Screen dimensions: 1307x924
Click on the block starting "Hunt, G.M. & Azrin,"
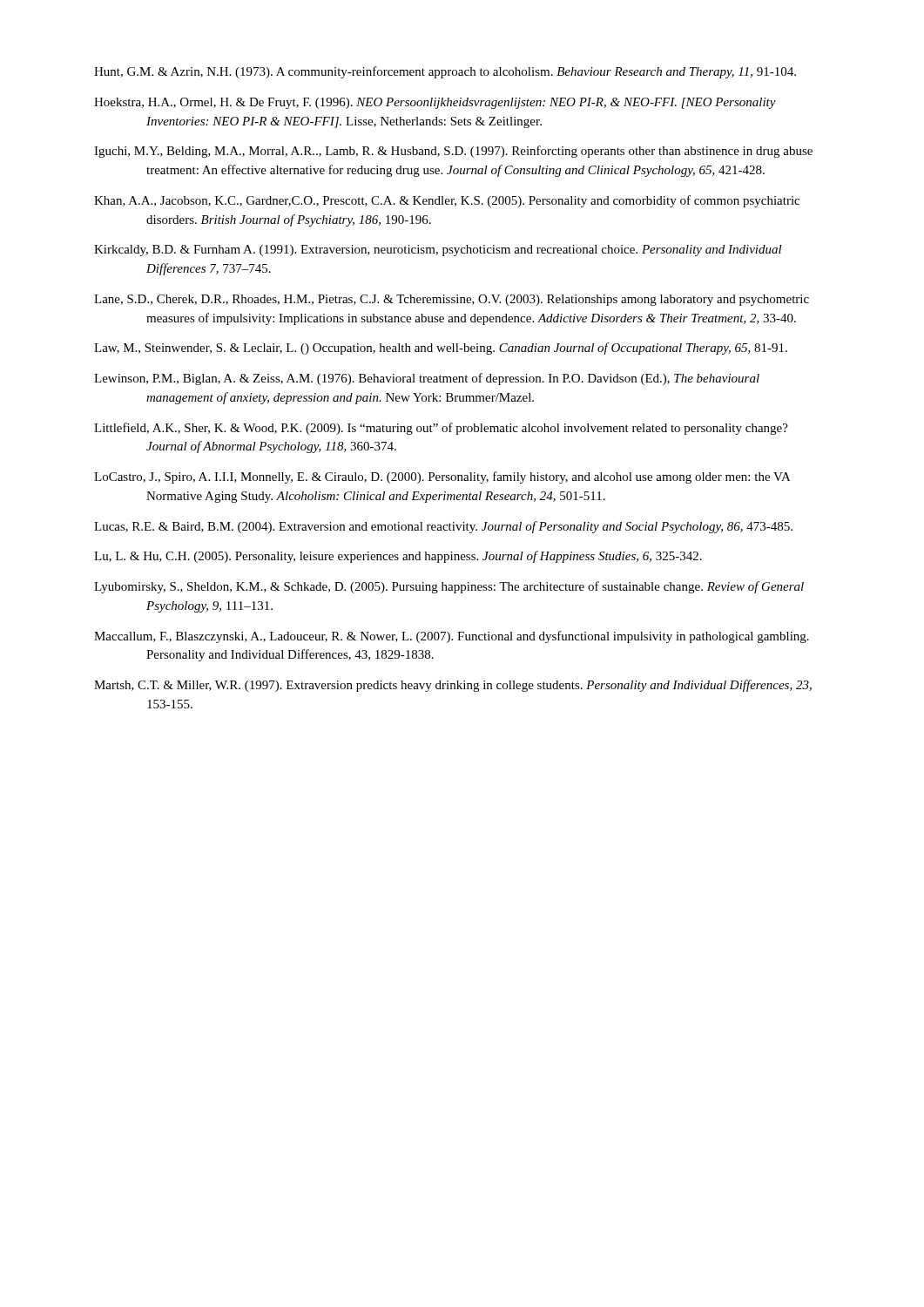[x=445, y=71]
